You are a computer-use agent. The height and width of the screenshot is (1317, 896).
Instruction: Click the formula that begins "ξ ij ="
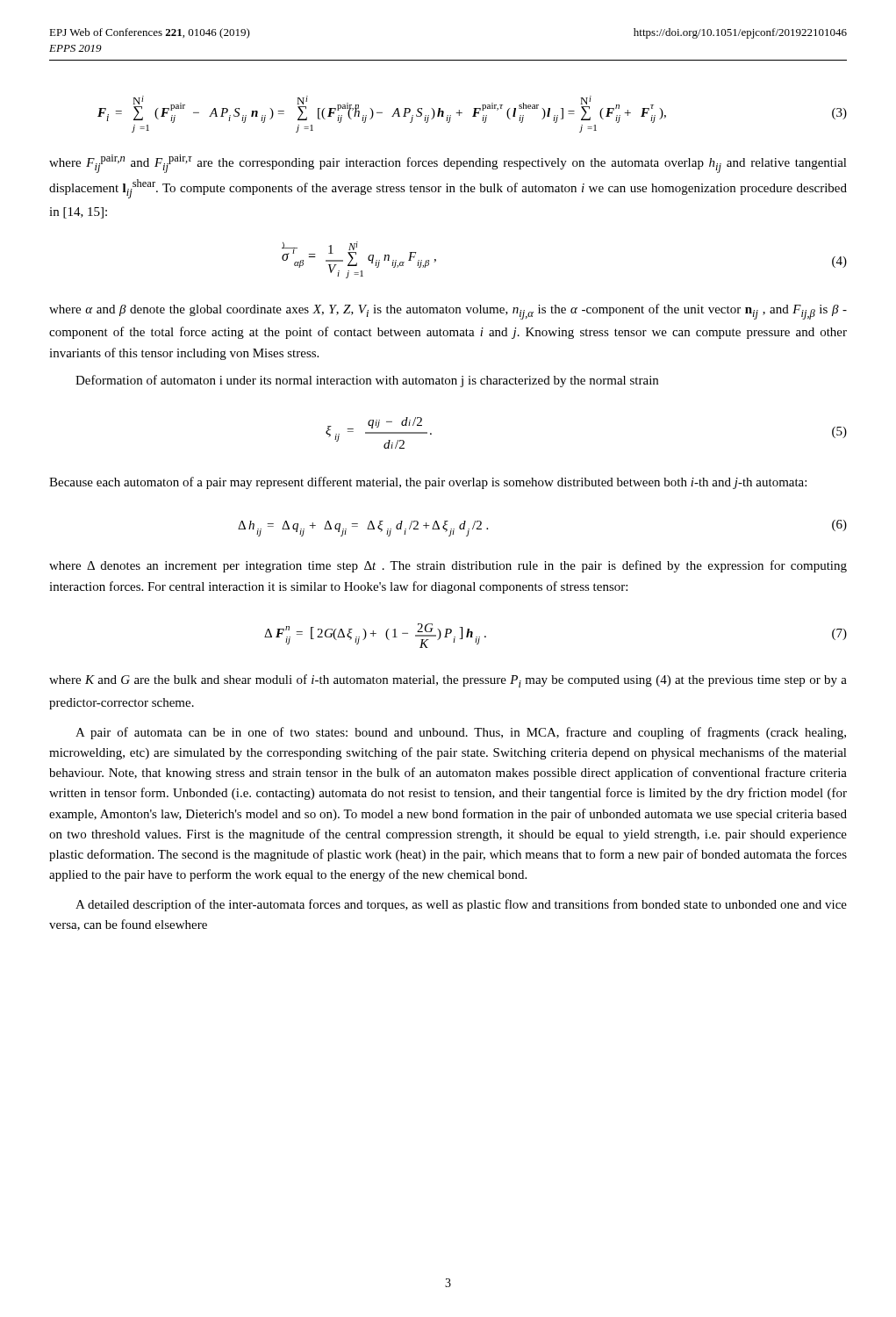[396, 432]
